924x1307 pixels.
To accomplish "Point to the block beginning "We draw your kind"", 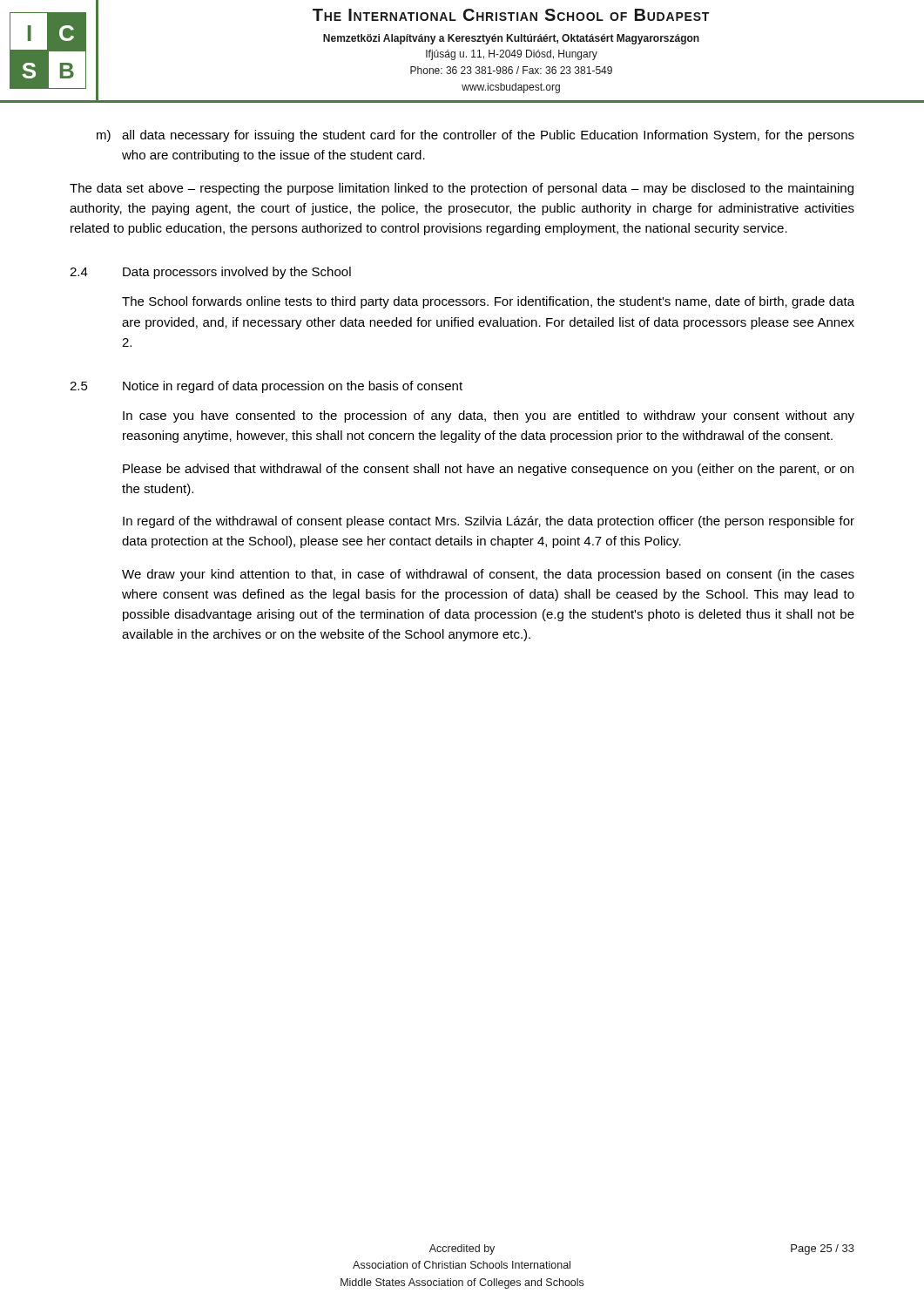I will [x=488, y=604].
